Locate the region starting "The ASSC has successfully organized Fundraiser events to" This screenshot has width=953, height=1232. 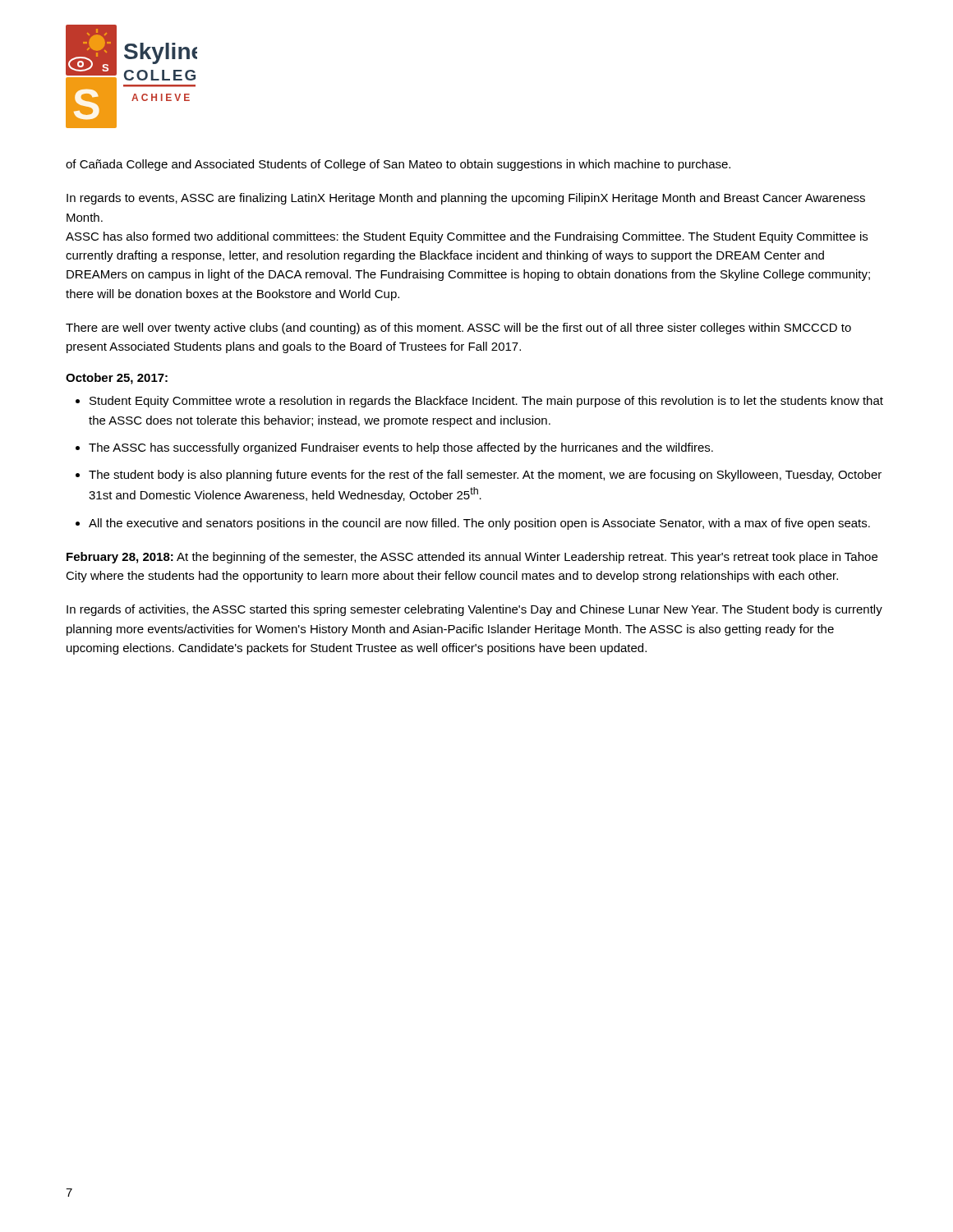click(x=401, y=447)
